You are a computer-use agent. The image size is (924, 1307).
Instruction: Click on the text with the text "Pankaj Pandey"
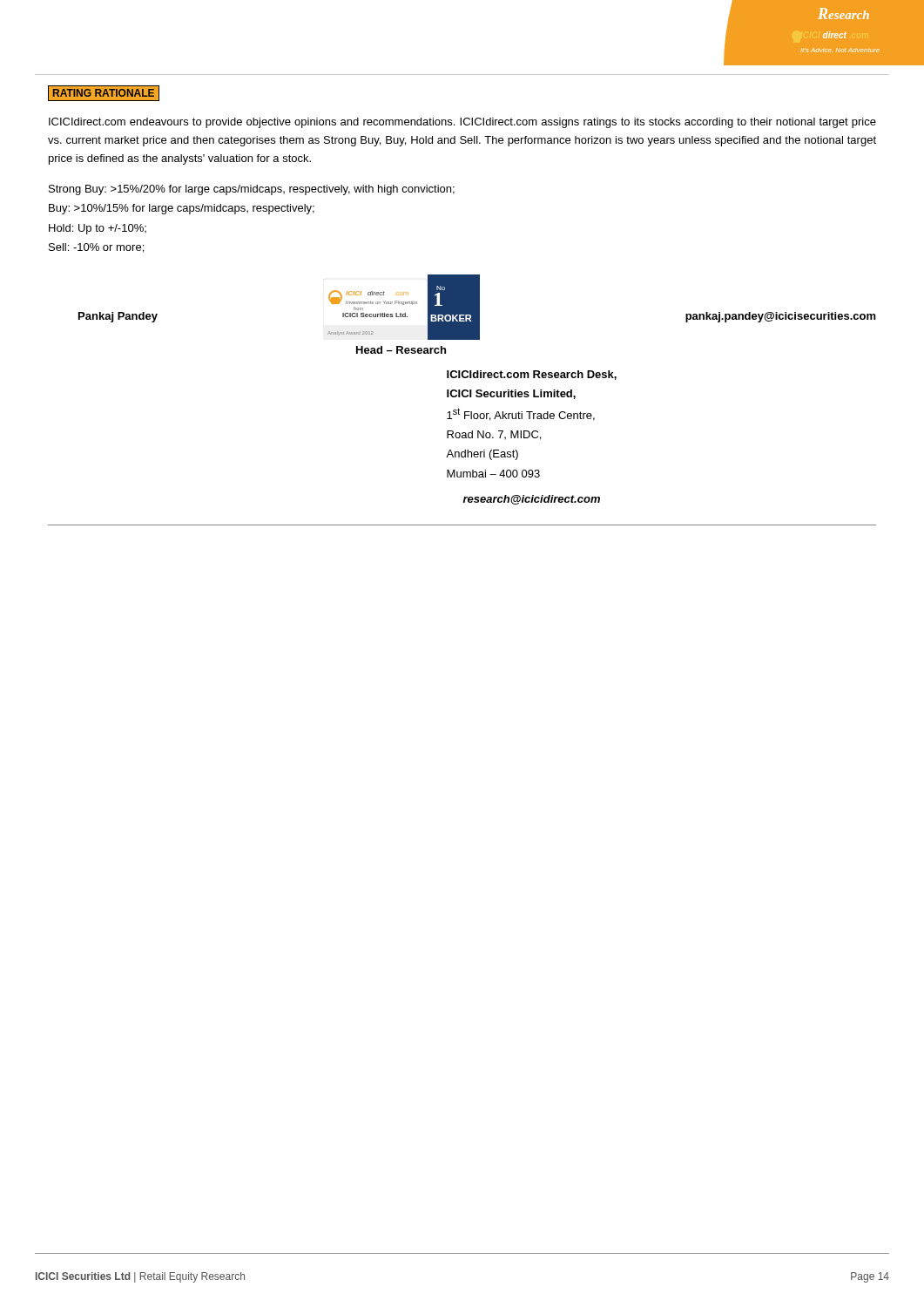[118, 316]
